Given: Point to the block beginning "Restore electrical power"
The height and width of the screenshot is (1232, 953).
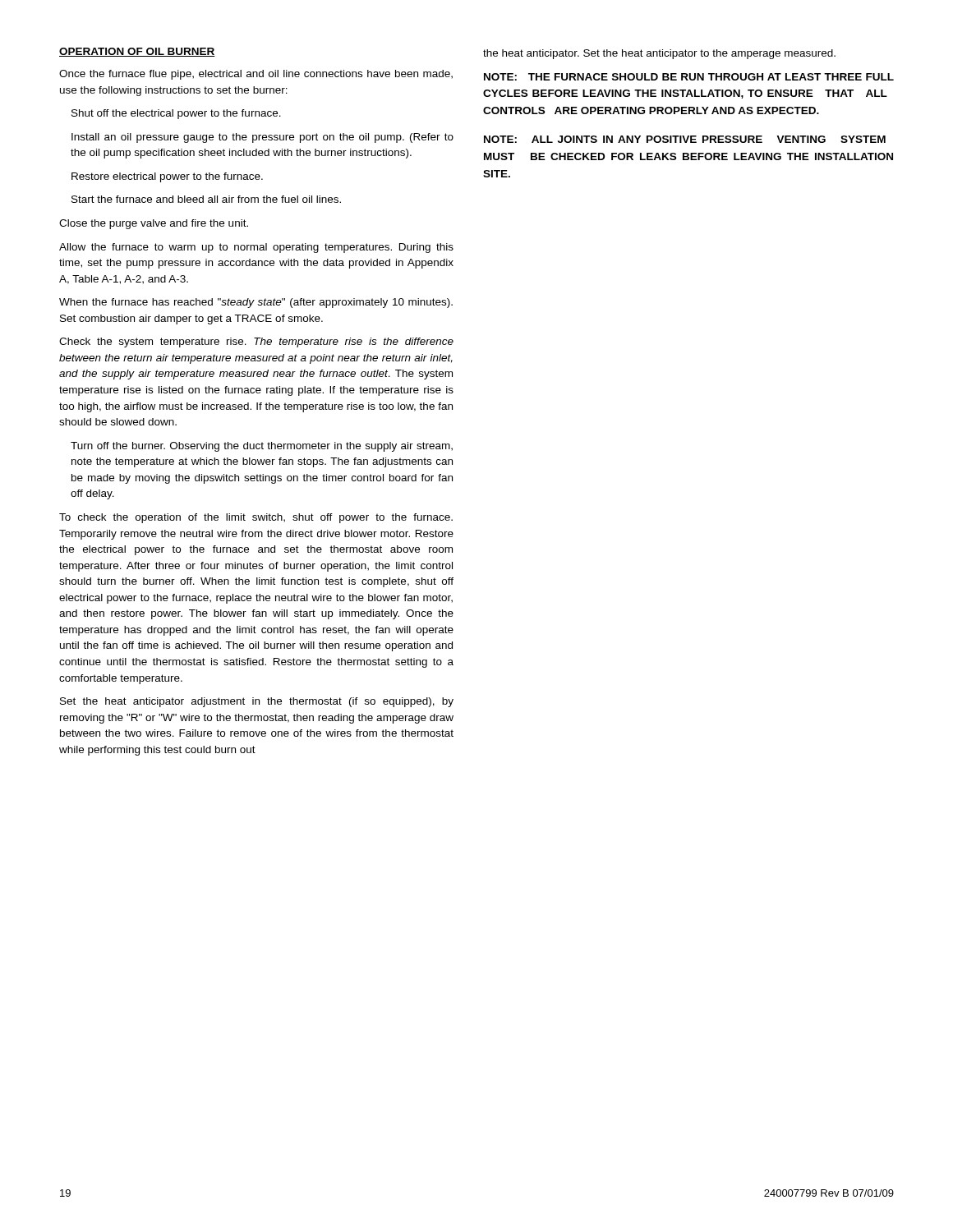Looking at the screenshot, I should [x=167, y=176].
